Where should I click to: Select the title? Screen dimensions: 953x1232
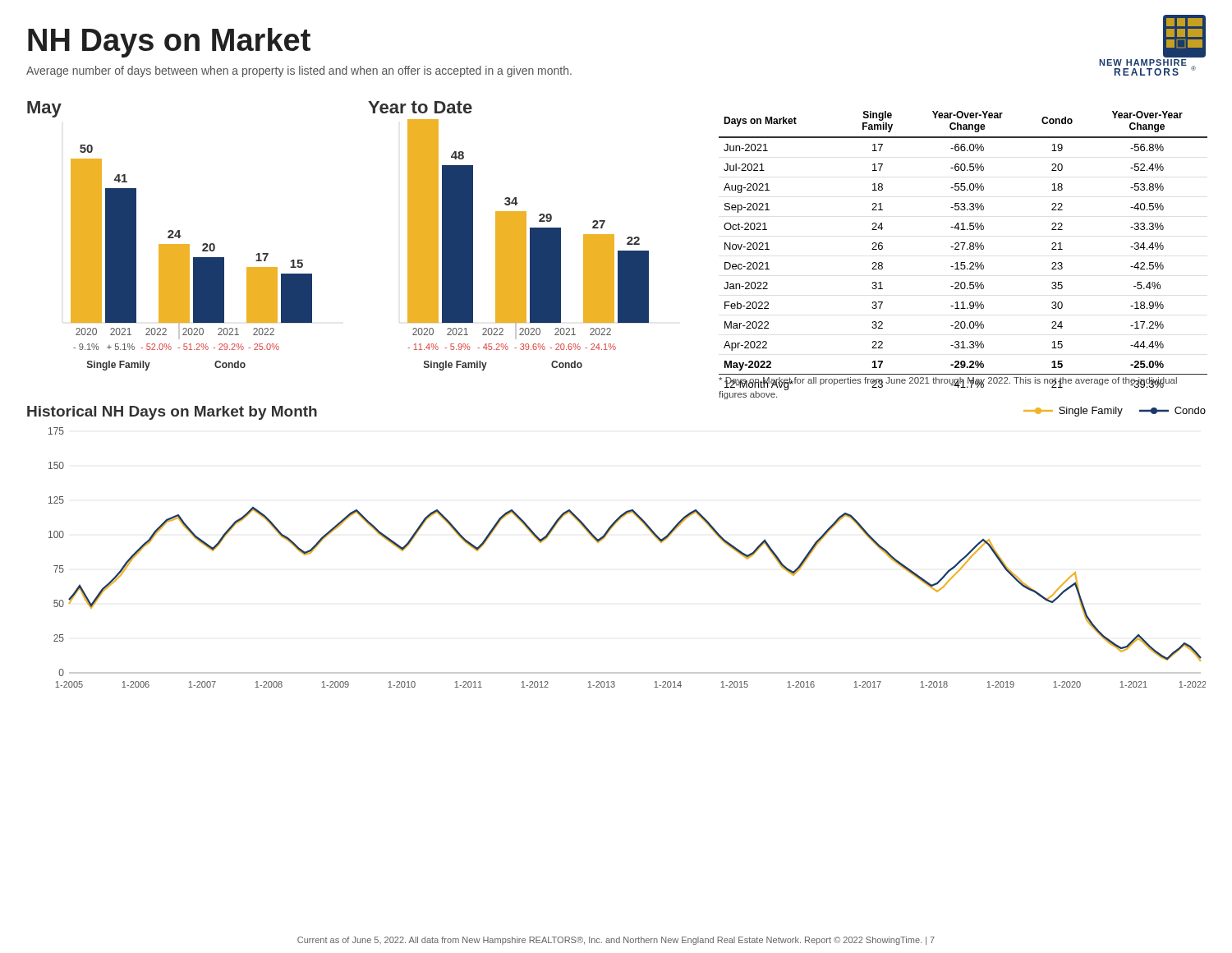(168, 40)
